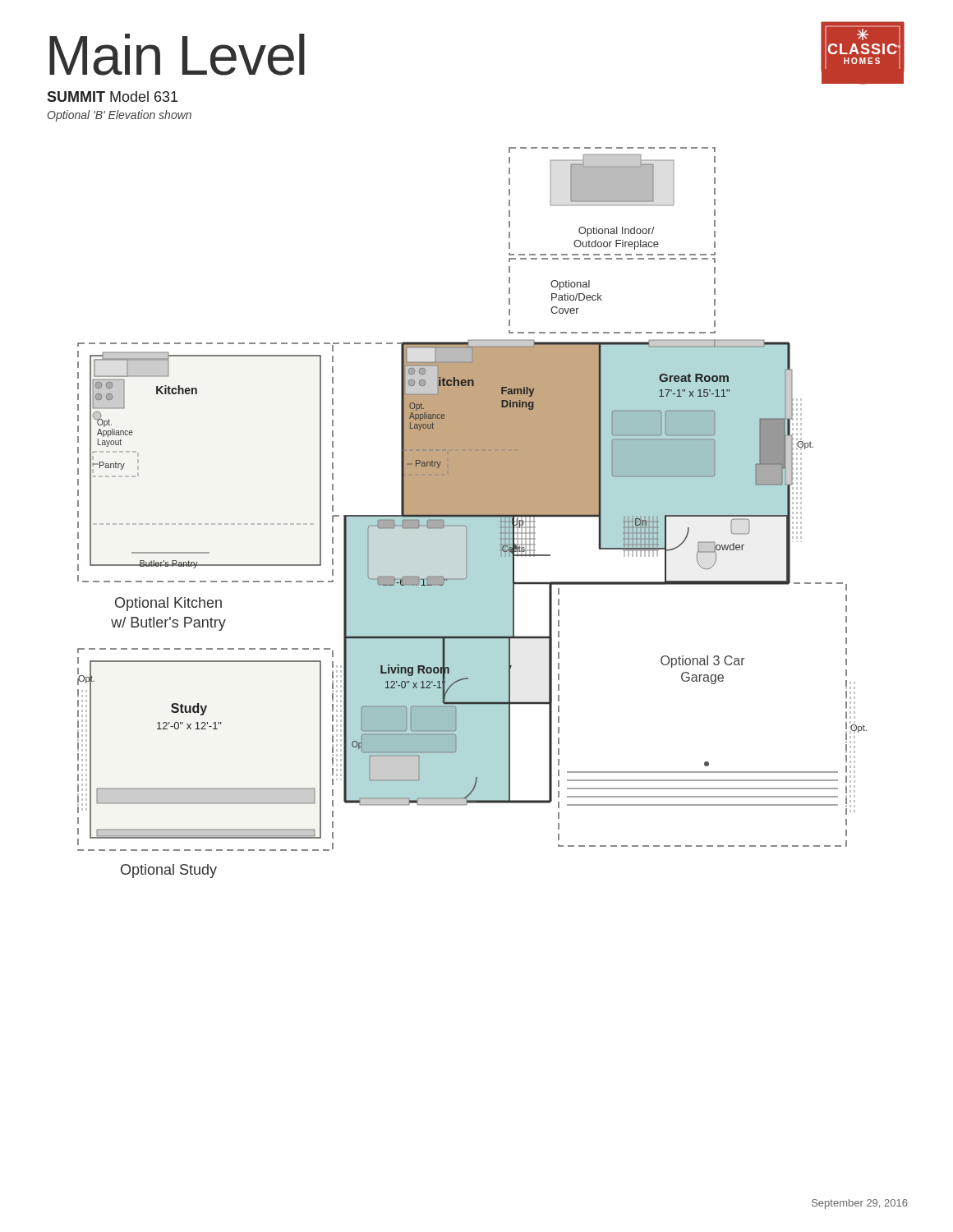Screen dimensions: 1232x953
Task: Find the logo
Action: (x=863, y=57)
